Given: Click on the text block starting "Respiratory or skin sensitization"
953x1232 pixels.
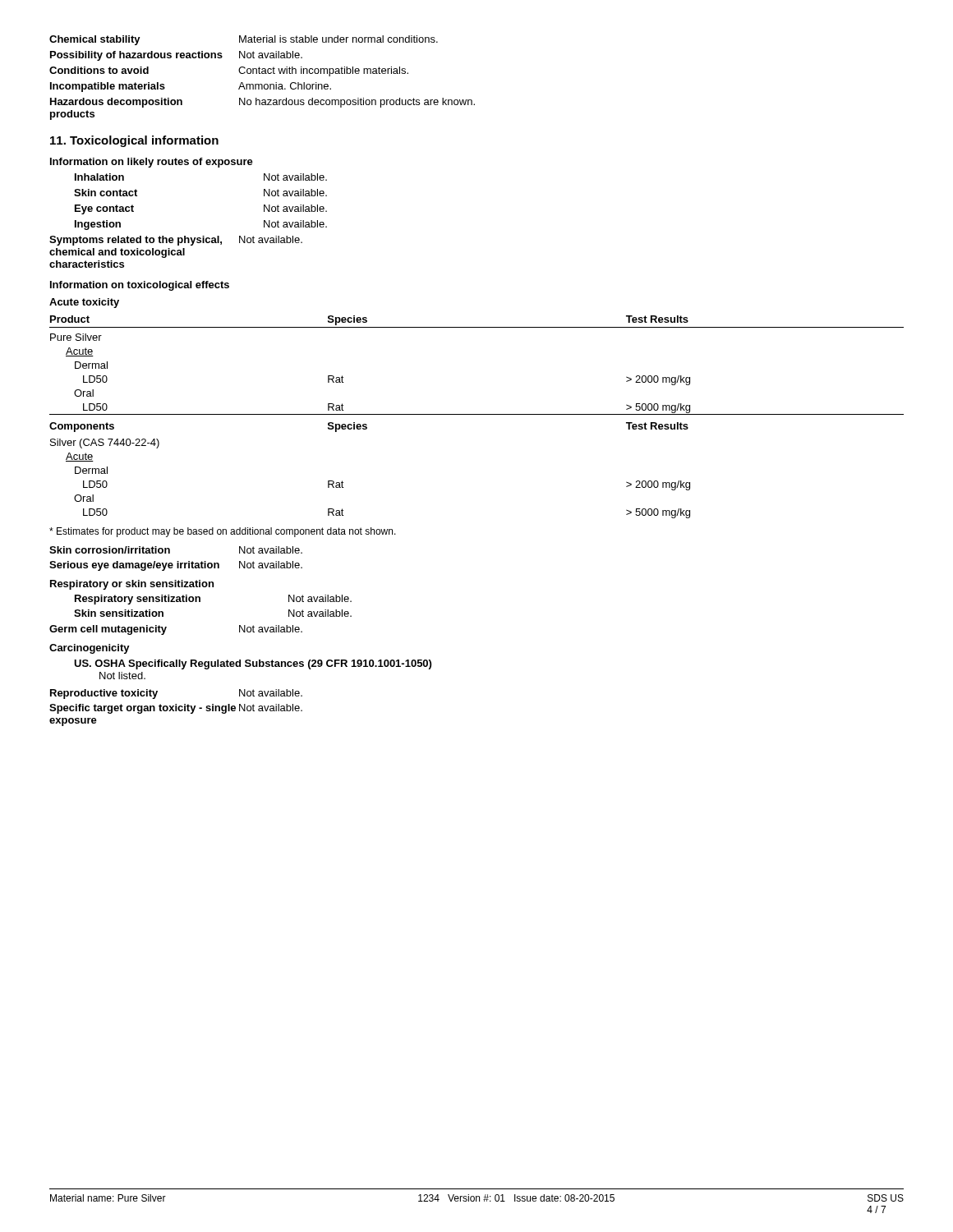Looking at the screenshot, I should (x=132, y=585).
